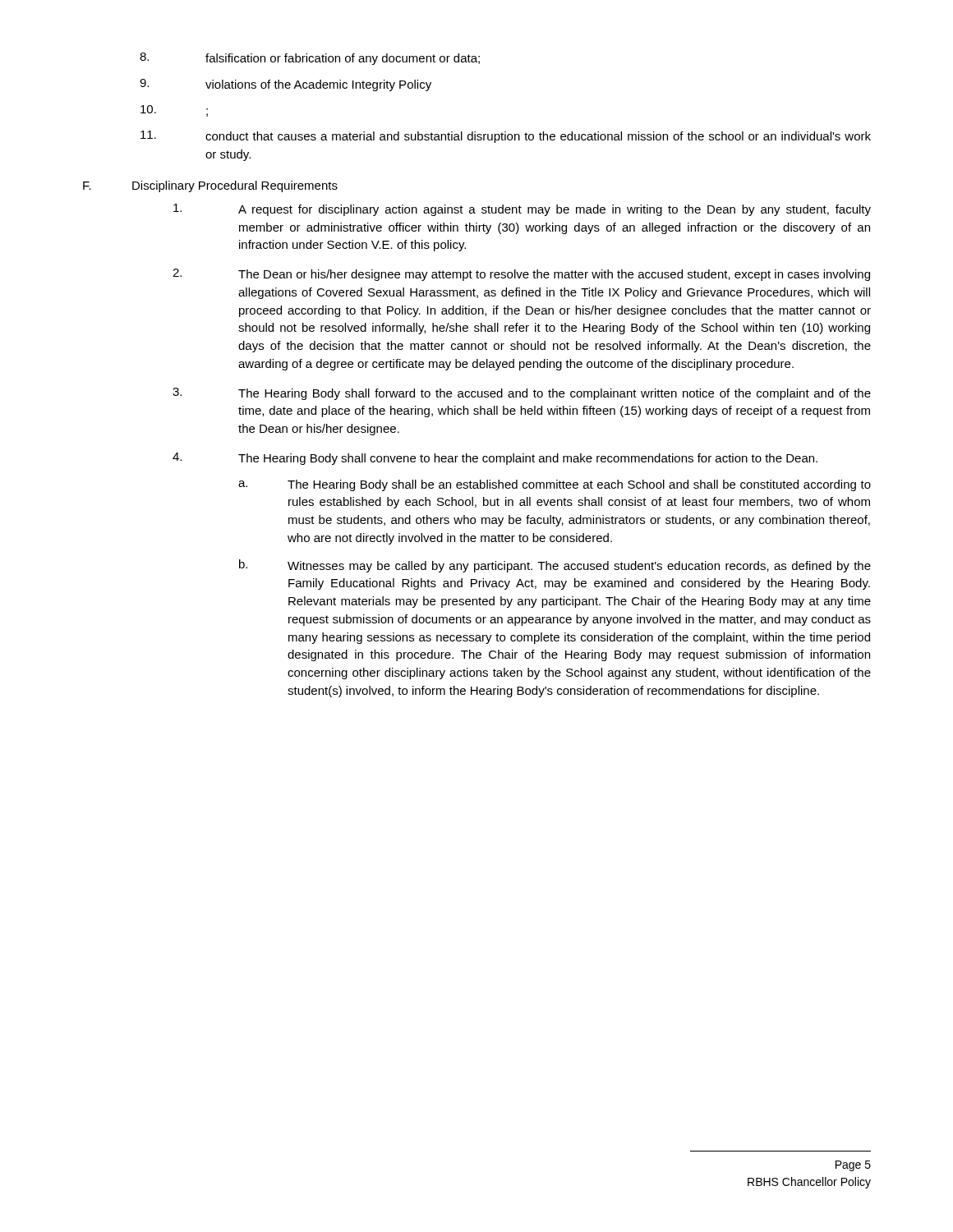This screenshot has width=953, height=1232.
Task: Navigate to the passage starting "b. Witnesses may be called by"
Action: [546, 628]
